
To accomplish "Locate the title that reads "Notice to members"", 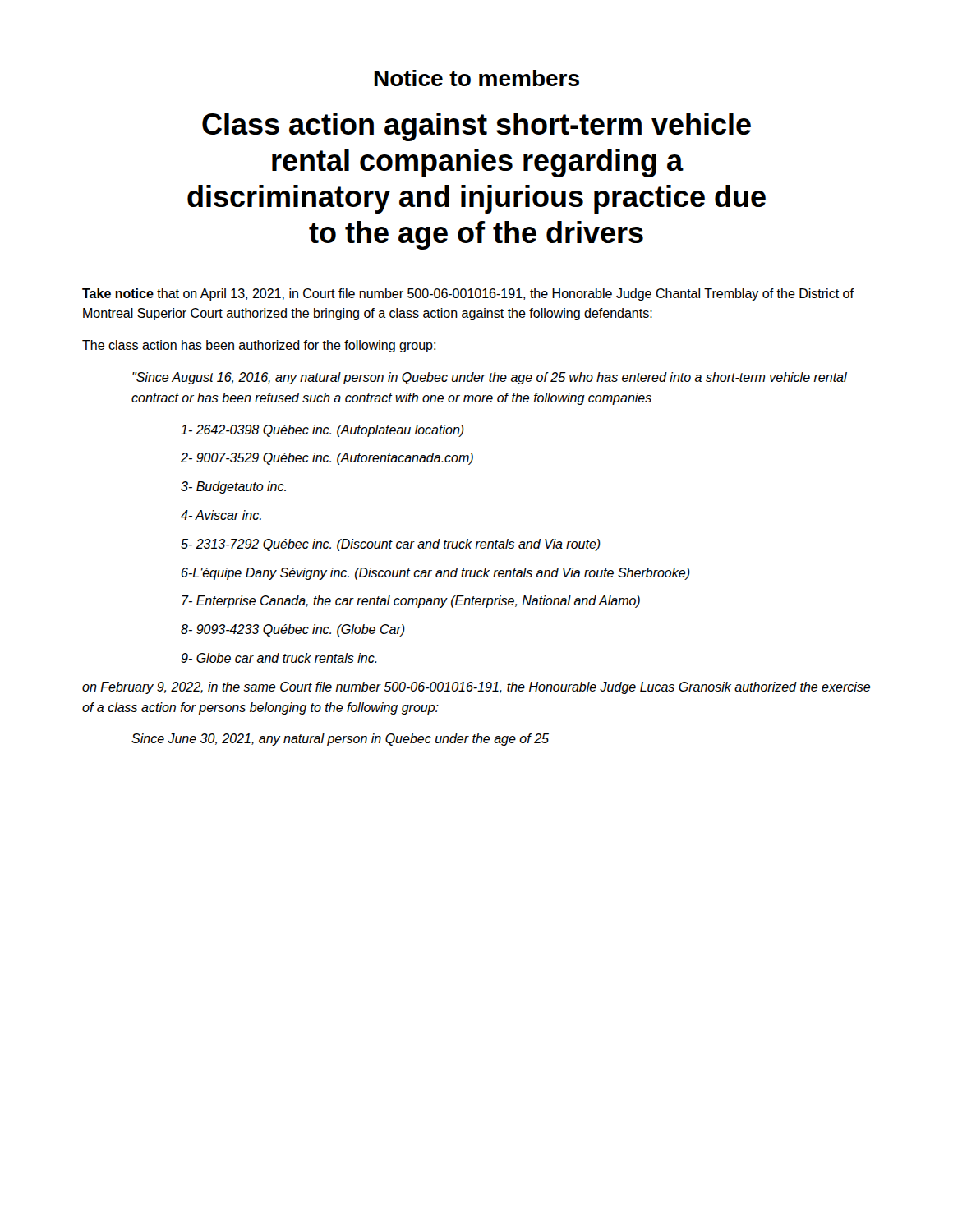I will 476,78.
